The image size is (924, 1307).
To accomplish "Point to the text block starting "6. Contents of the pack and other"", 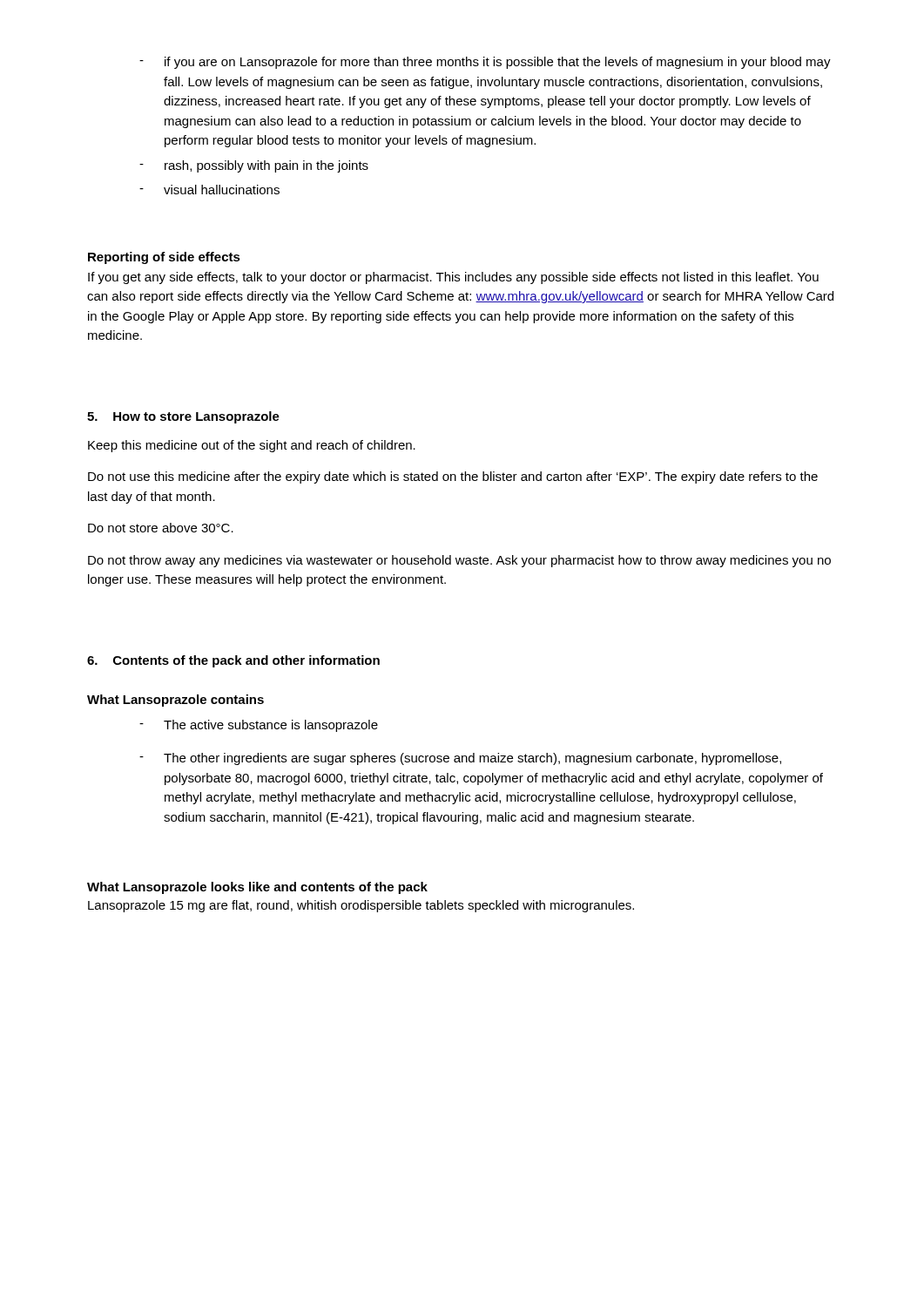I will [x=234, y=660].
